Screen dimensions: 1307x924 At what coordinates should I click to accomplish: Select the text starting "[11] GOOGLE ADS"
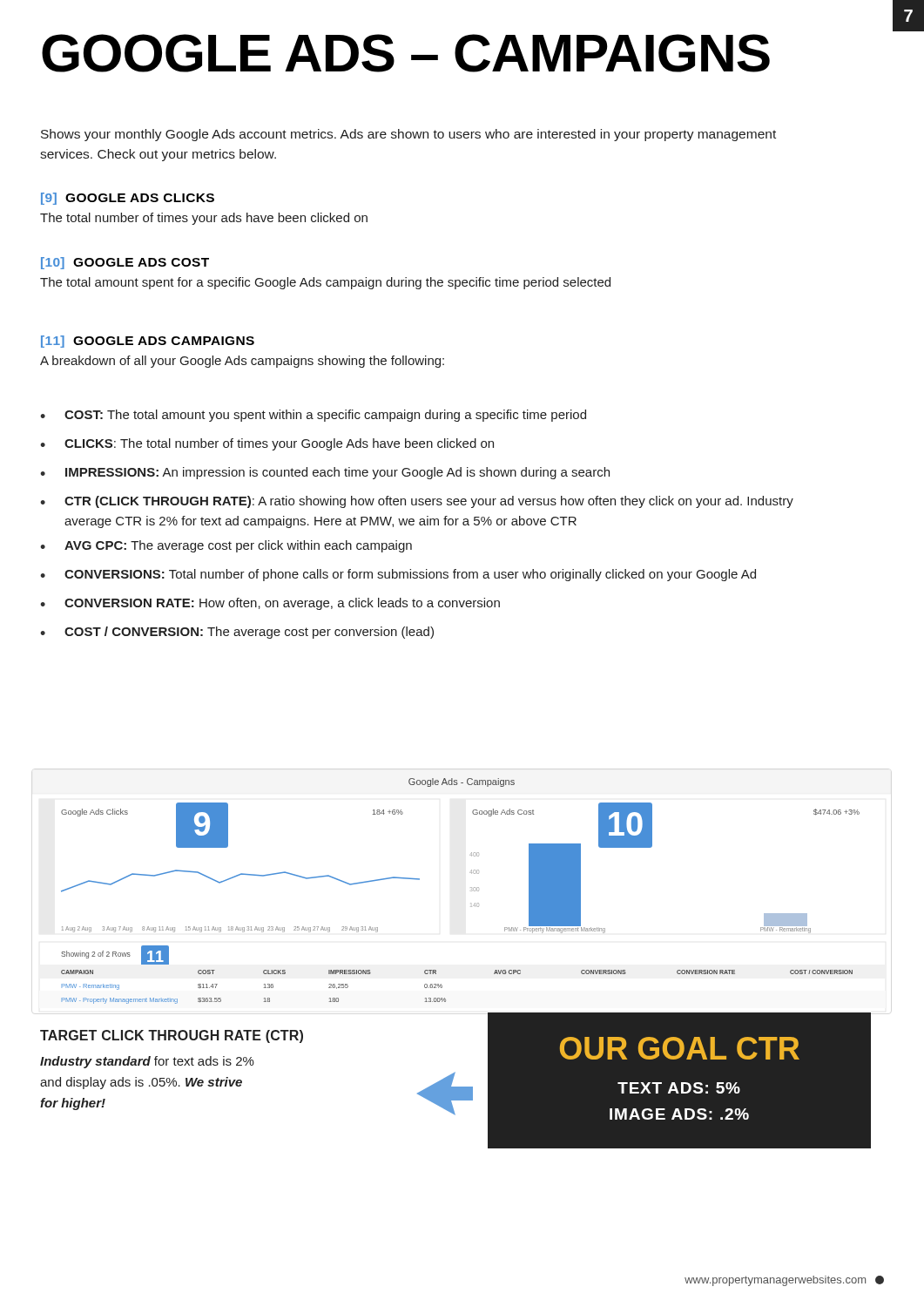(147, 340)
